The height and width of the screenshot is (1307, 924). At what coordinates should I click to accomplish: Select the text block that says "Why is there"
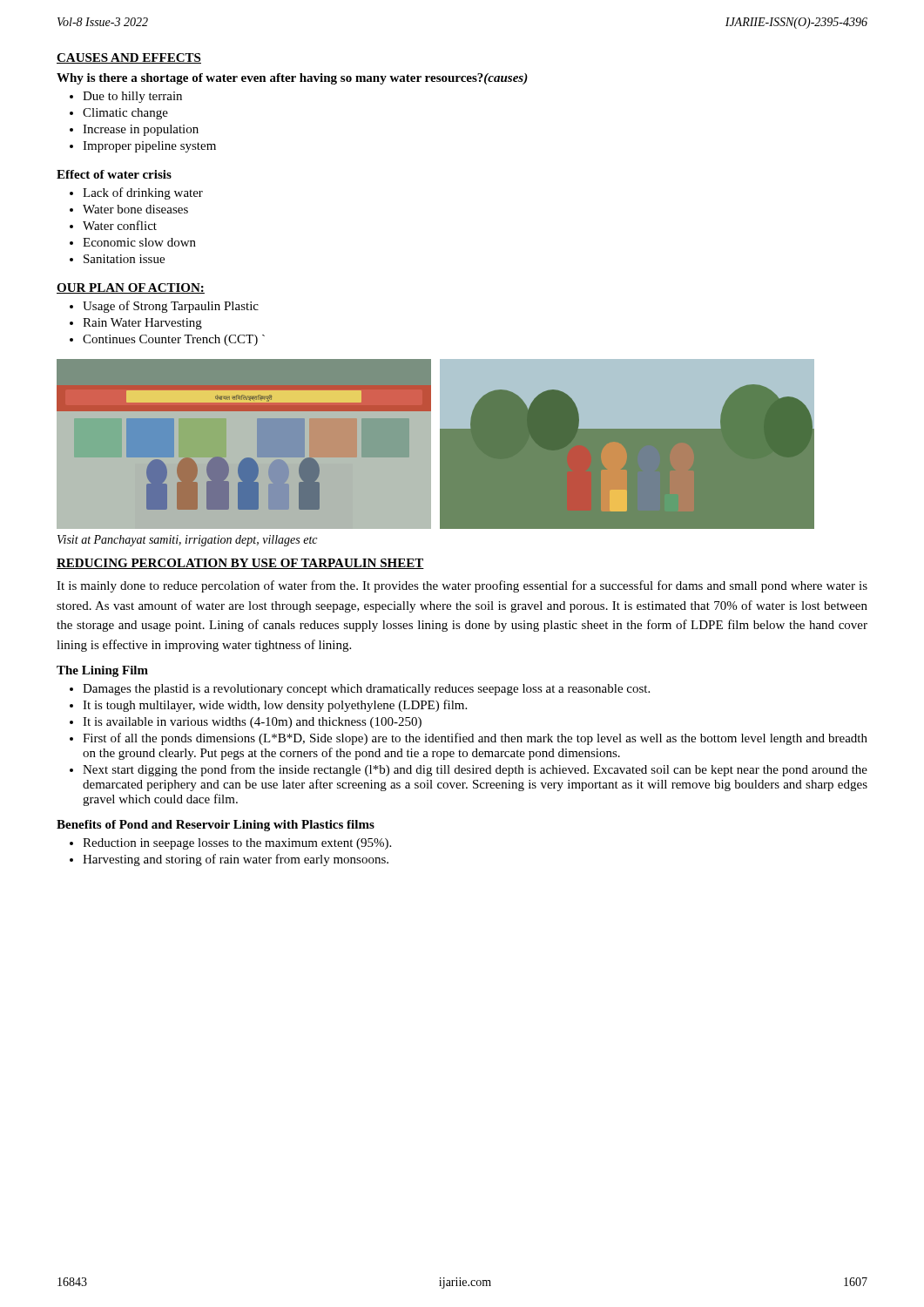pos(292,78)
